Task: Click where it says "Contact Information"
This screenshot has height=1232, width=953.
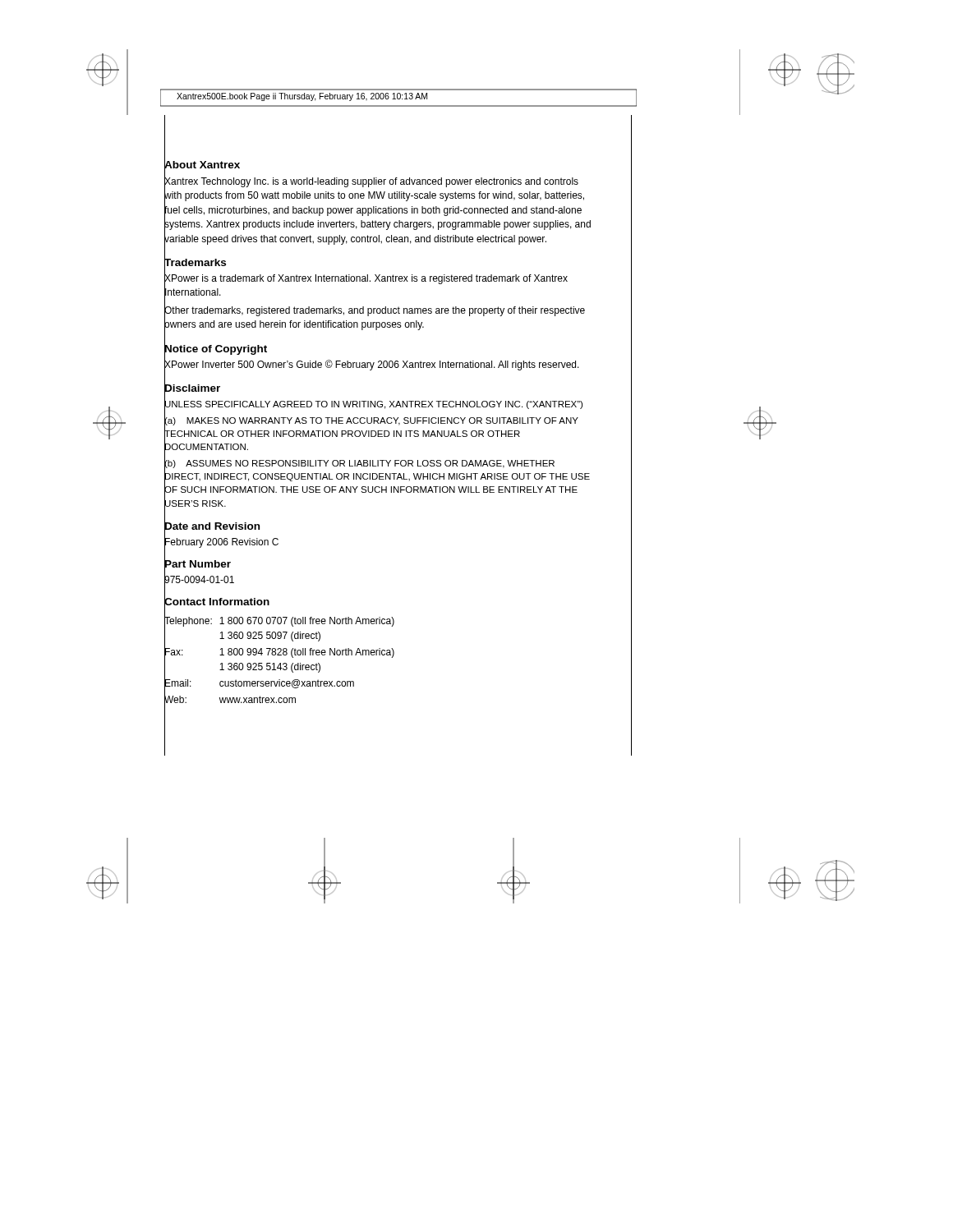Action: click(x=217, y=602)
